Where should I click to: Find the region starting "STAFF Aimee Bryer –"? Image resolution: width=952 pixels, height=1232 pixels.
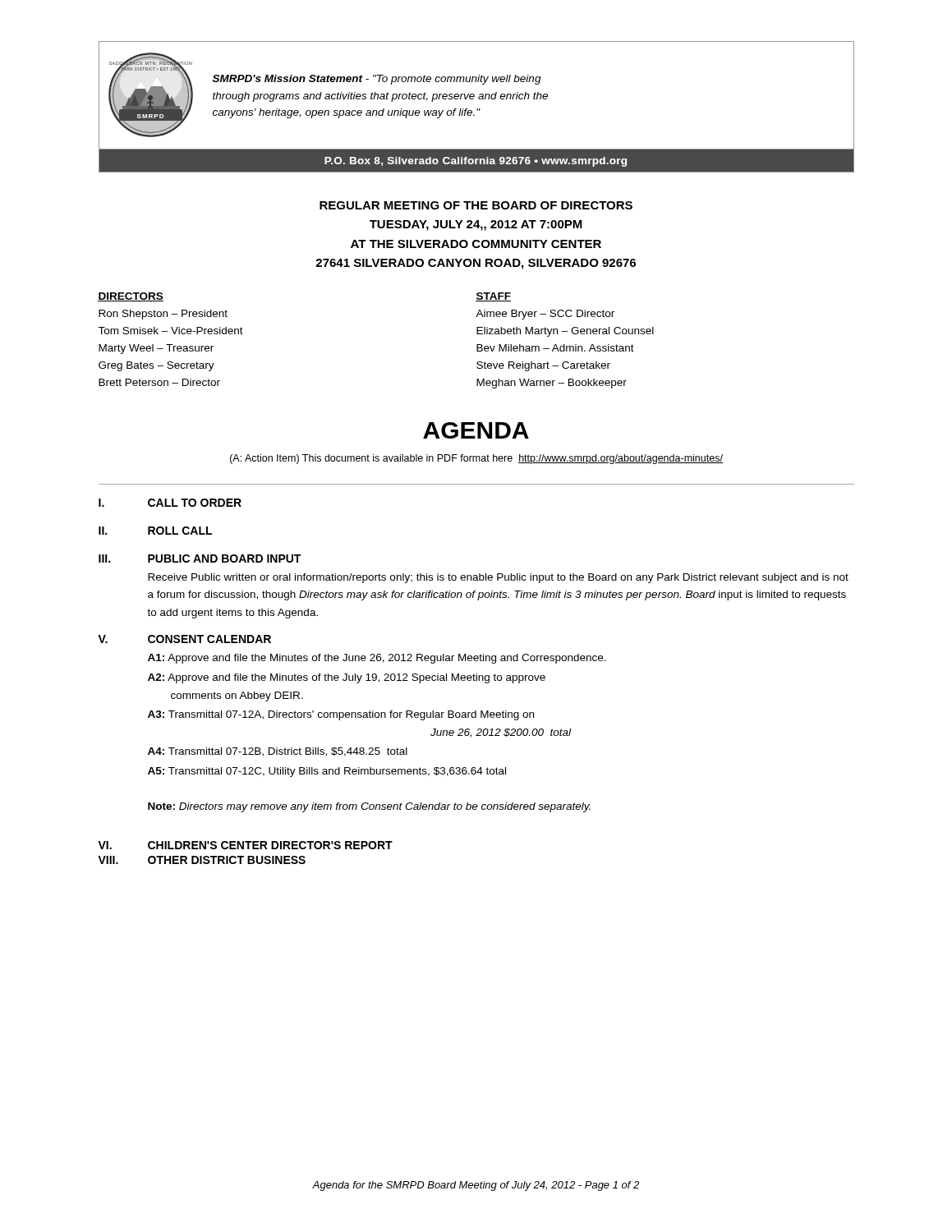493,297
